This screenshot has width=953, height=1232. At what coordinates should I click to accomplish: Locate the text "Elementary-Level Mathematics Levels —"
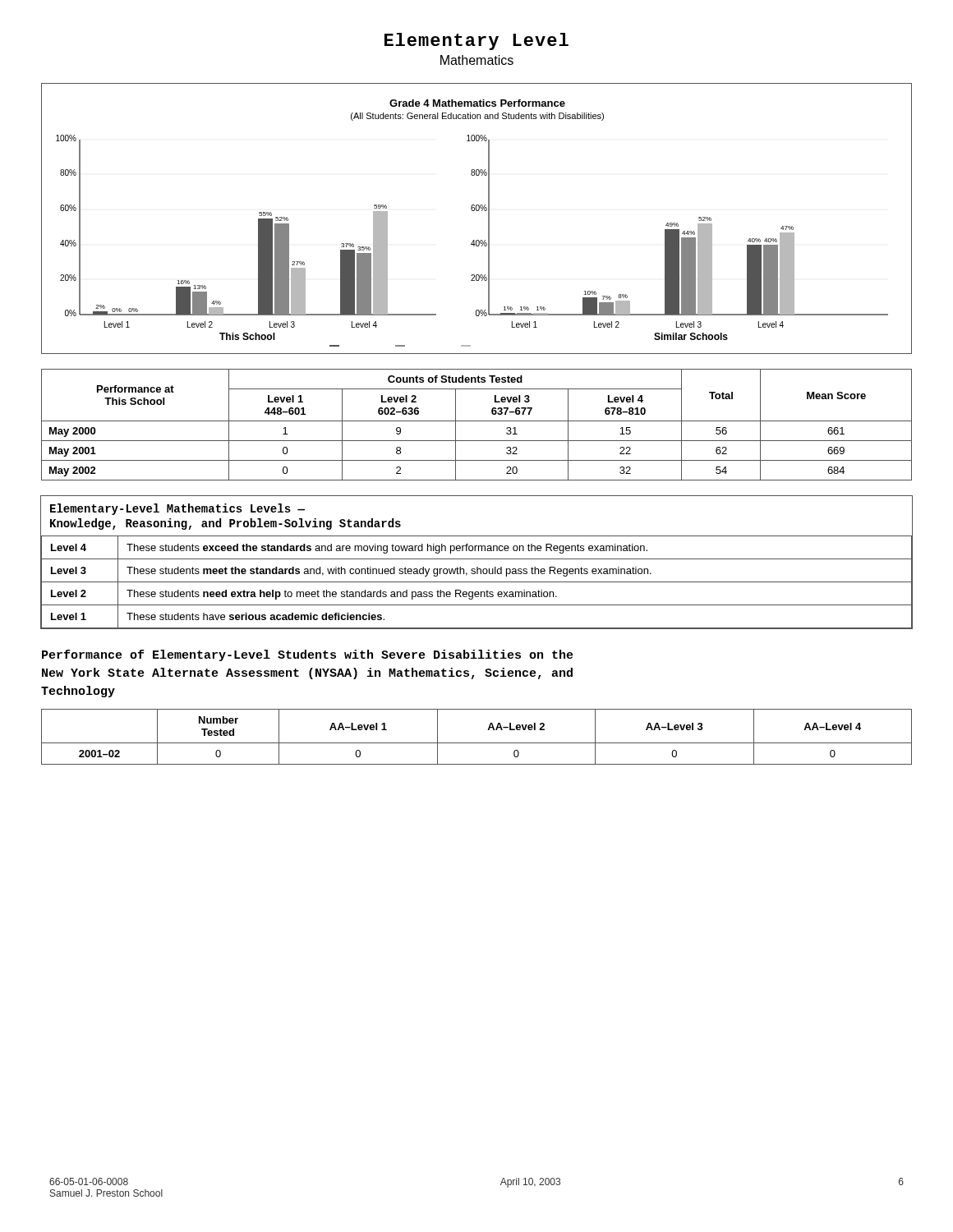(177, 509)
